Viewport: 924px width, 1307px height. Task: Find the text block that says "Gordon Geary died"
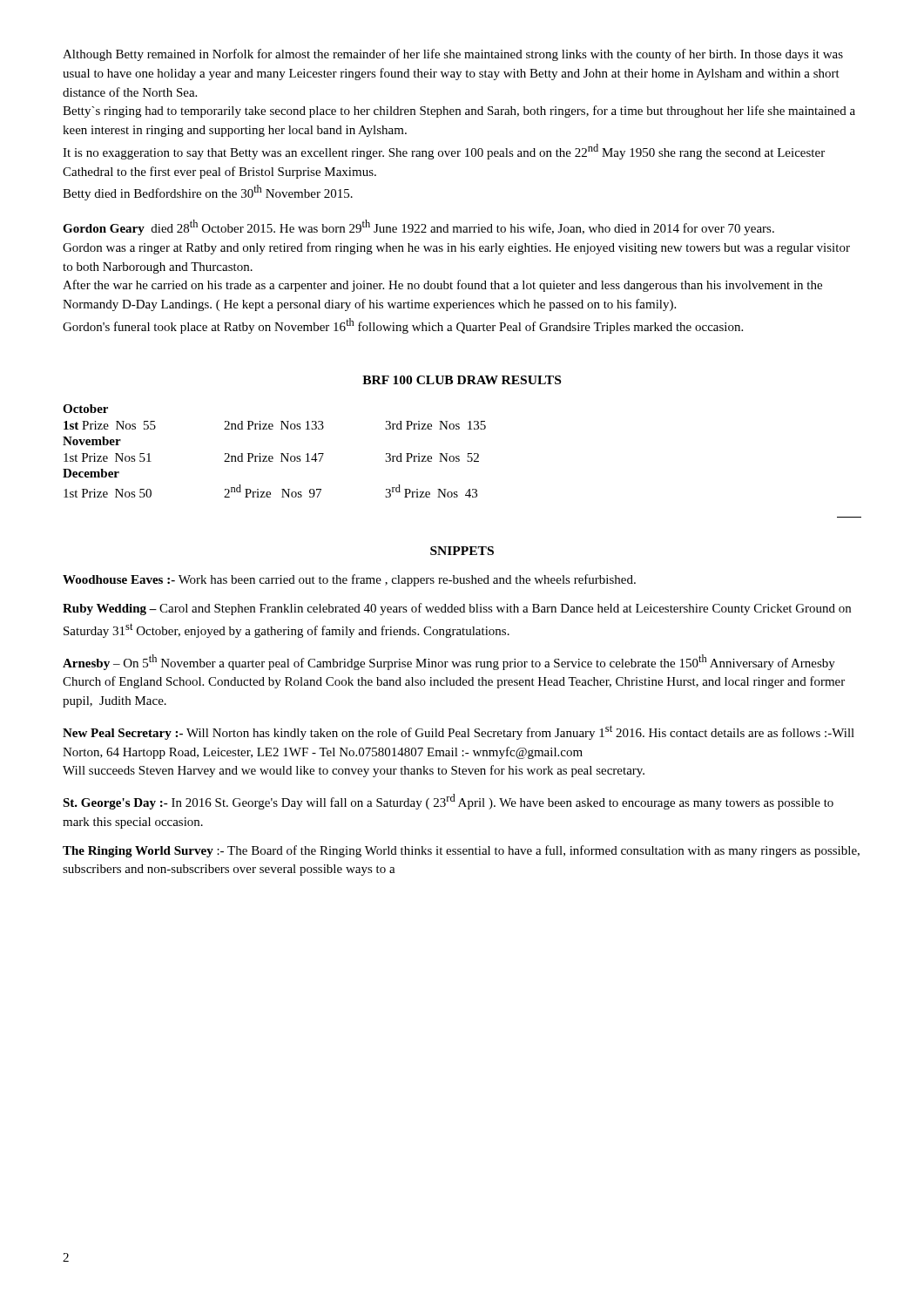pos(462,276)
